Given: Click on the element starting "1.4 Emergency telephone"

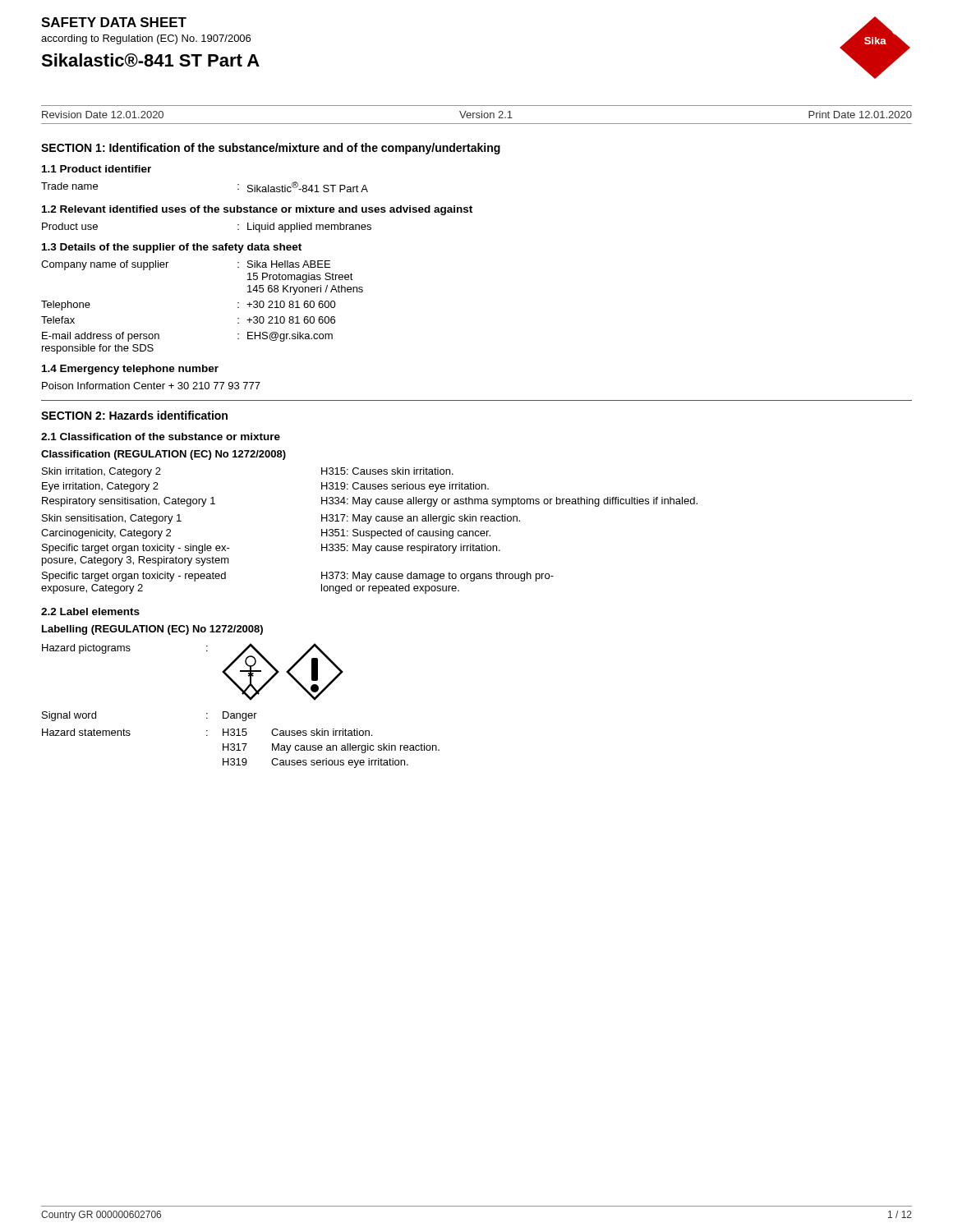Looking at the screenshot, I should [130, 369].
